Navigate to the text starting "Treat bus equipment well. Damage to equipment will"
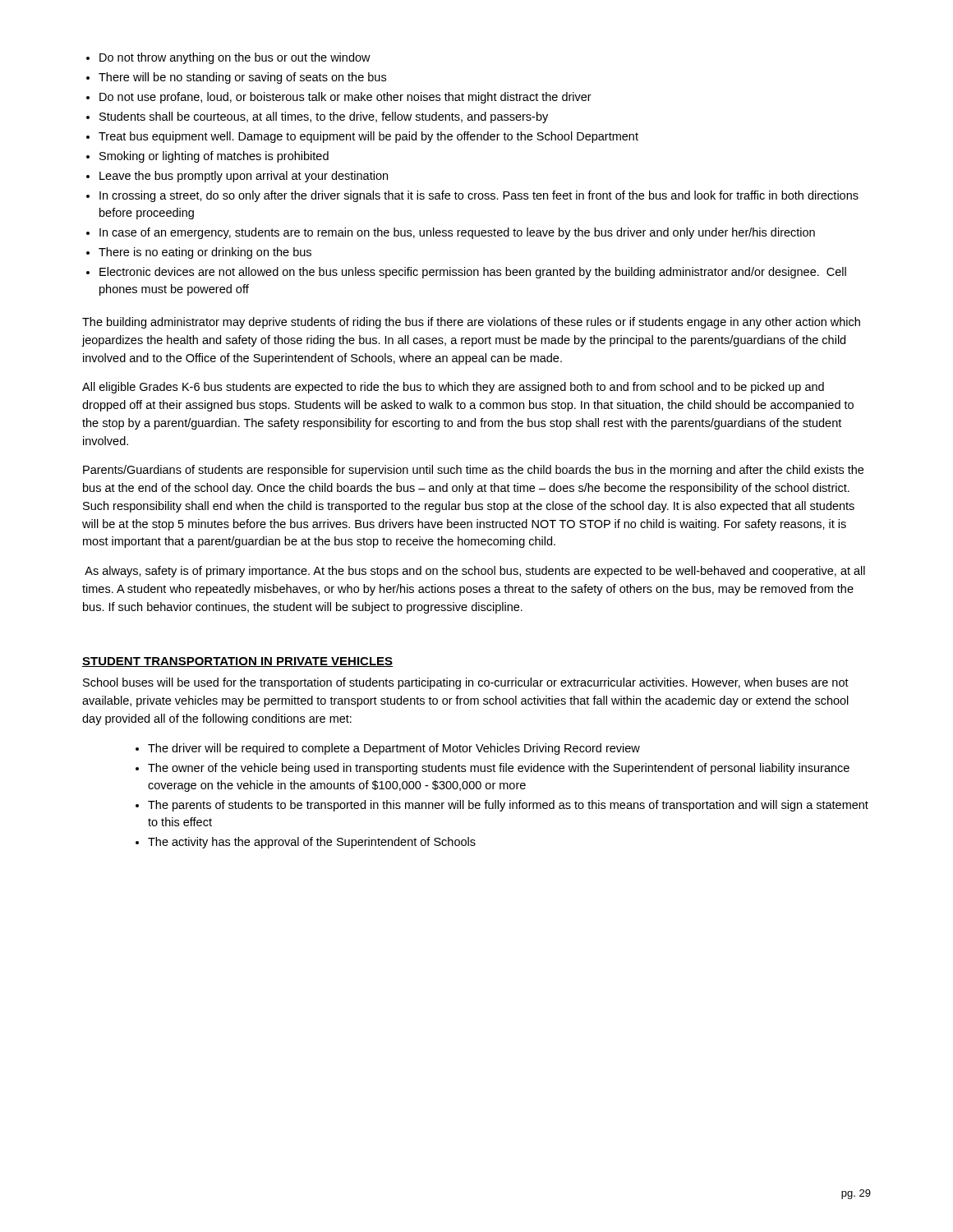This screenshot has width=953, height=1232. point(485,137)
